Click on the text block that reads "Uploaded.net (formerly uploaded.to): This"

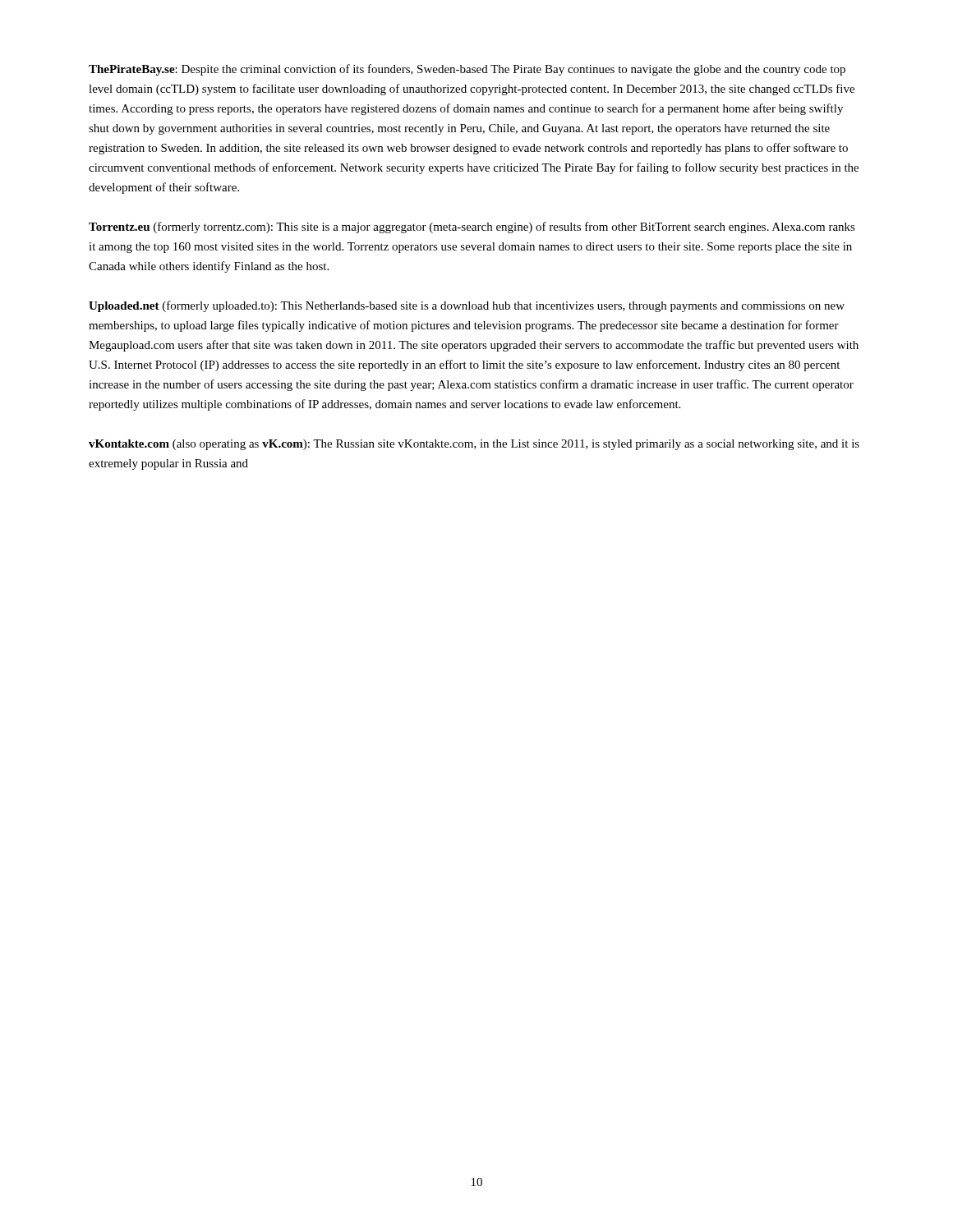pos(474,355)
